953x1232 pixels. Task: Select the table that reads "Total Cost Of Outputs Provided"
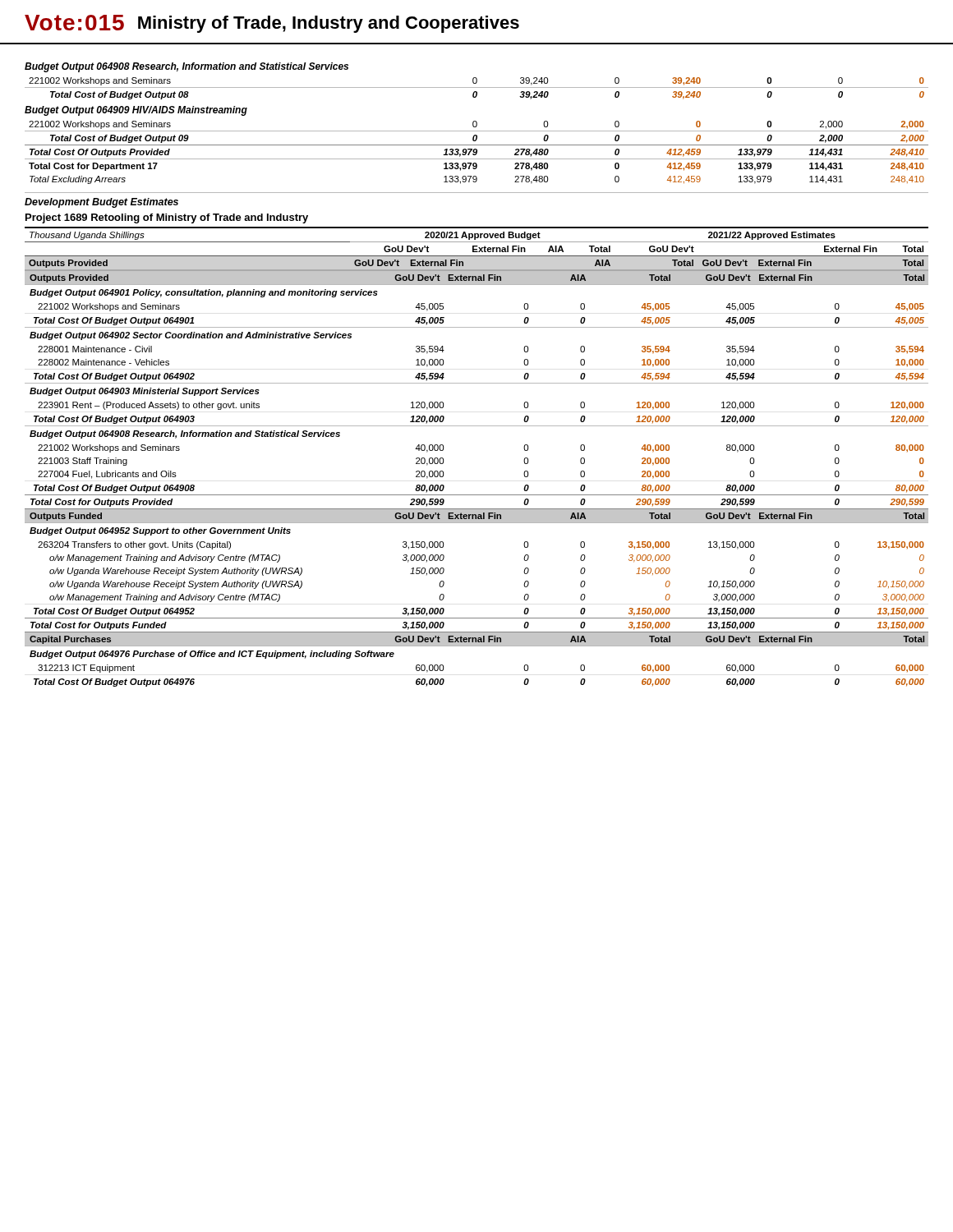tap(476, 152)
